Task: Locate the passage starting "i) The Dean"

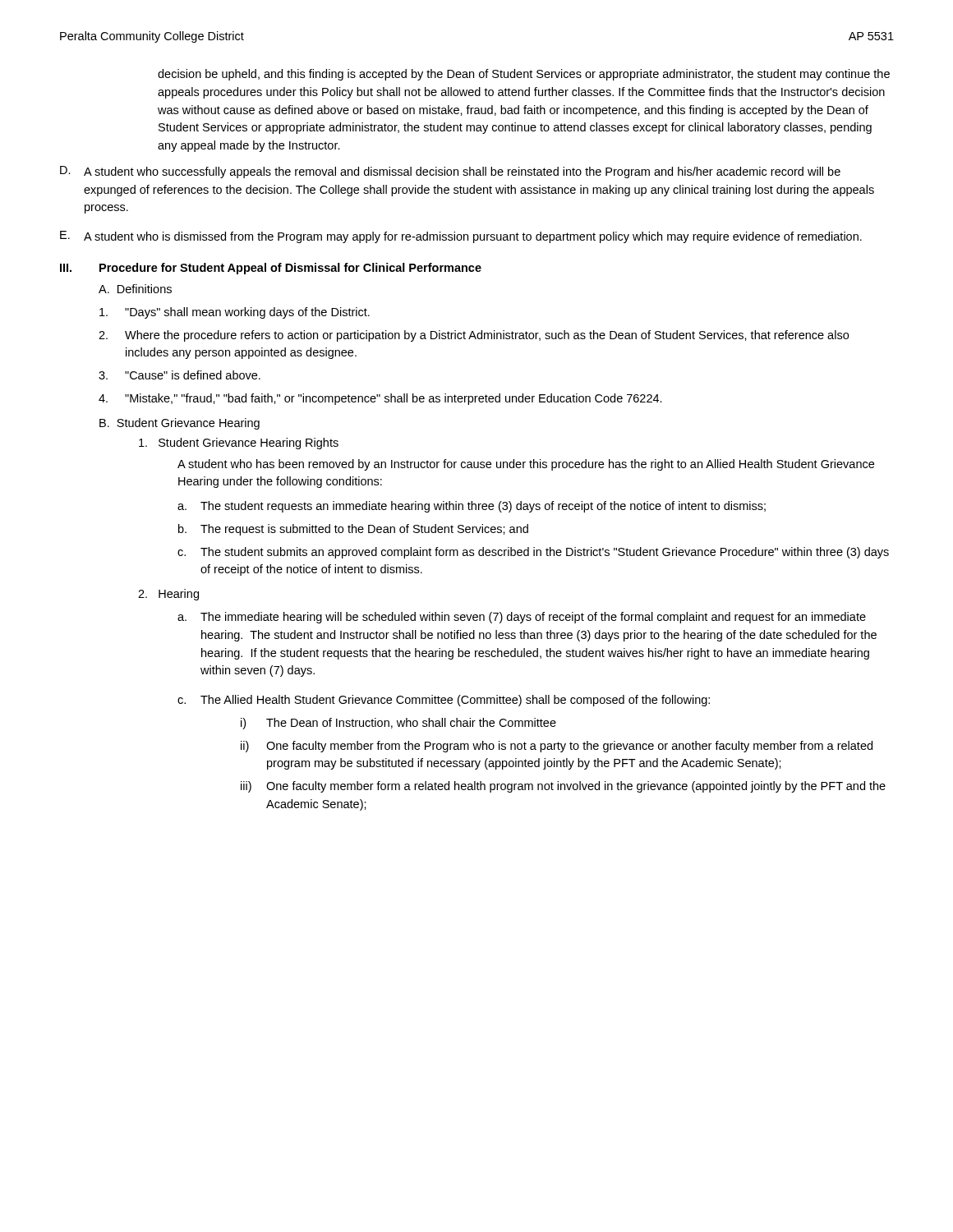Action: tap(567, 723)
